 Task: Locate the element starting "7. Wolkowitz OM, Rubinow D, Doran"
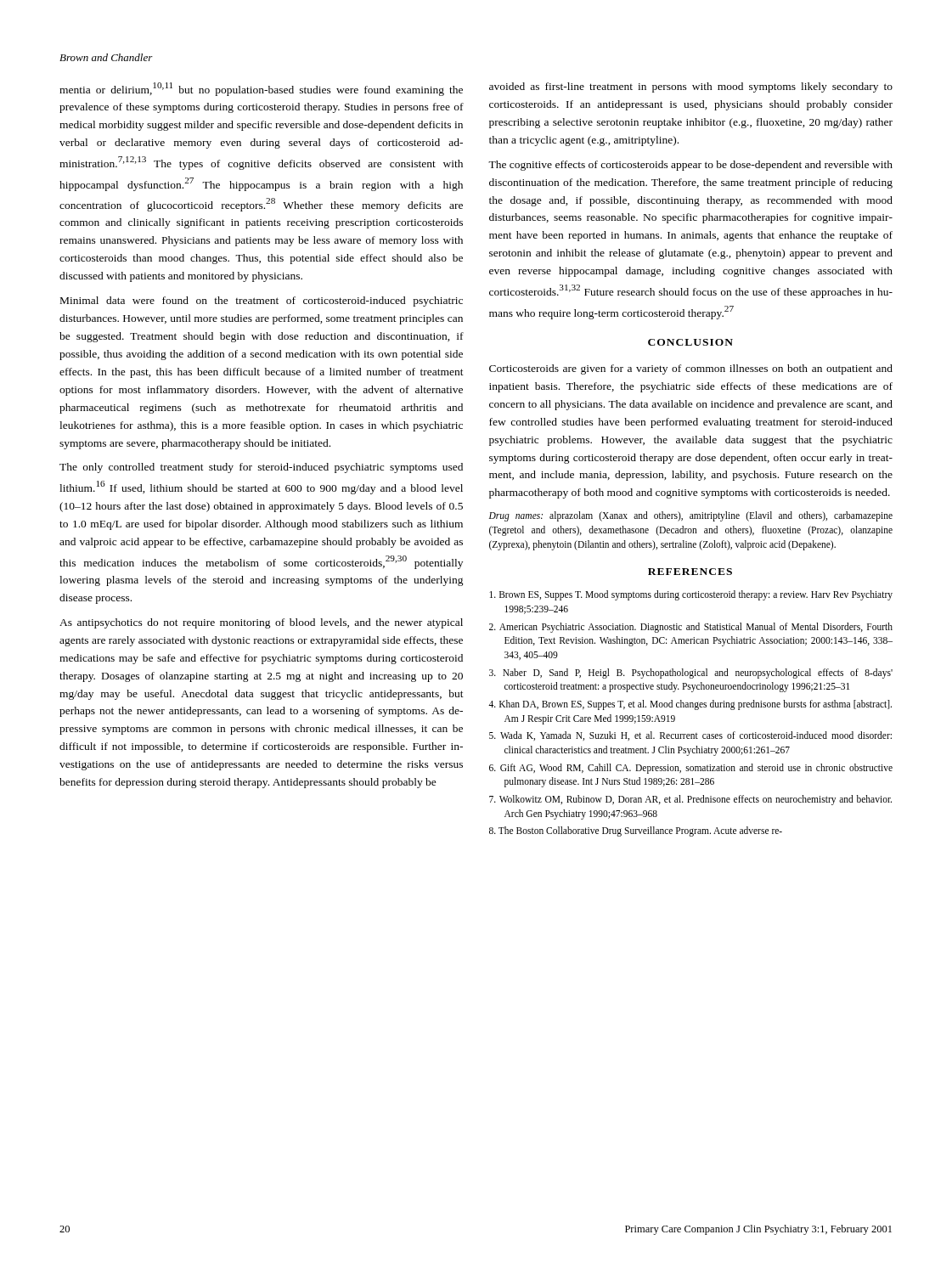point(691,806)
